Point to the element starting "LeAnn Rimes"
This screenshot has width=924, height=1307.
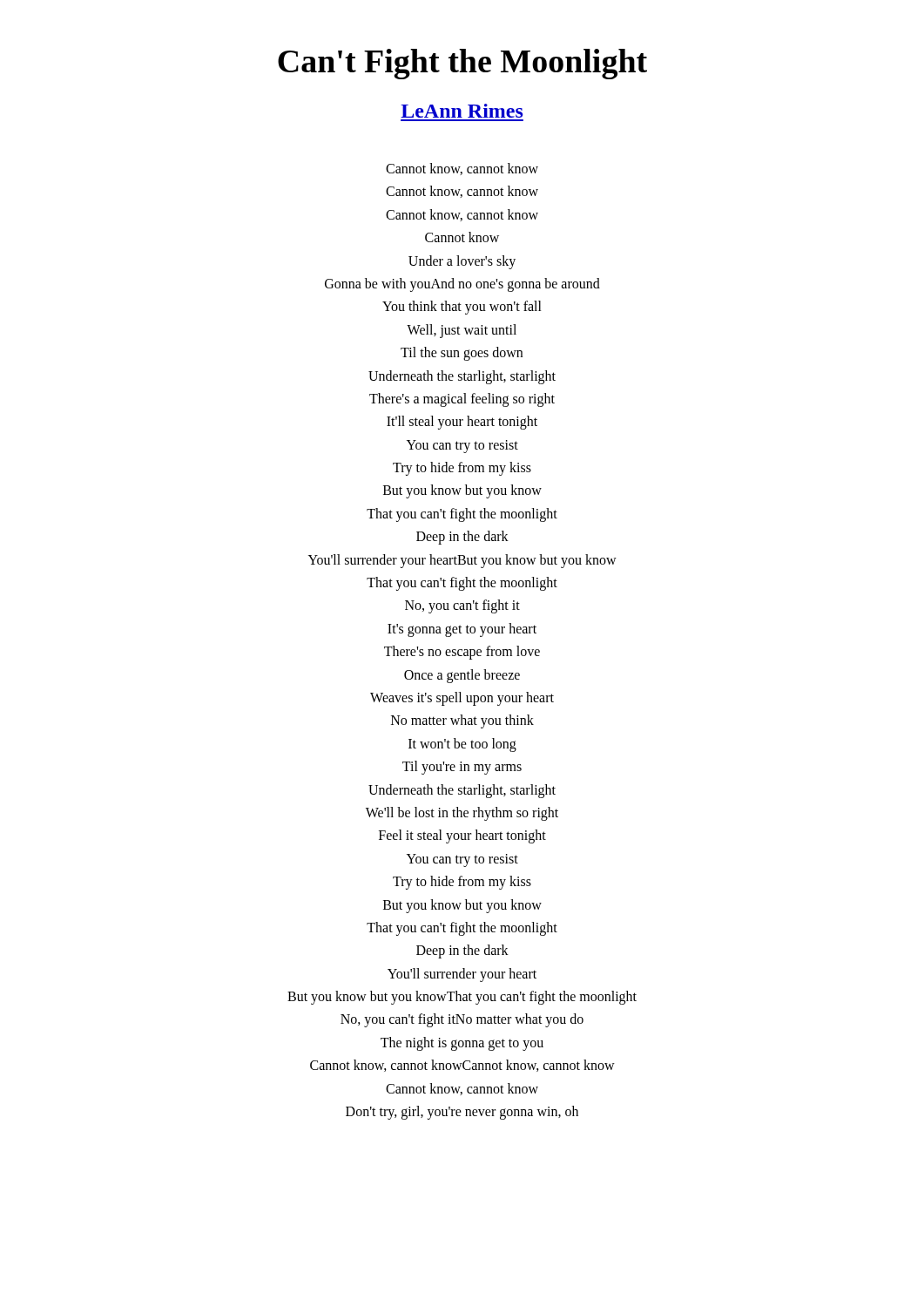462,111
